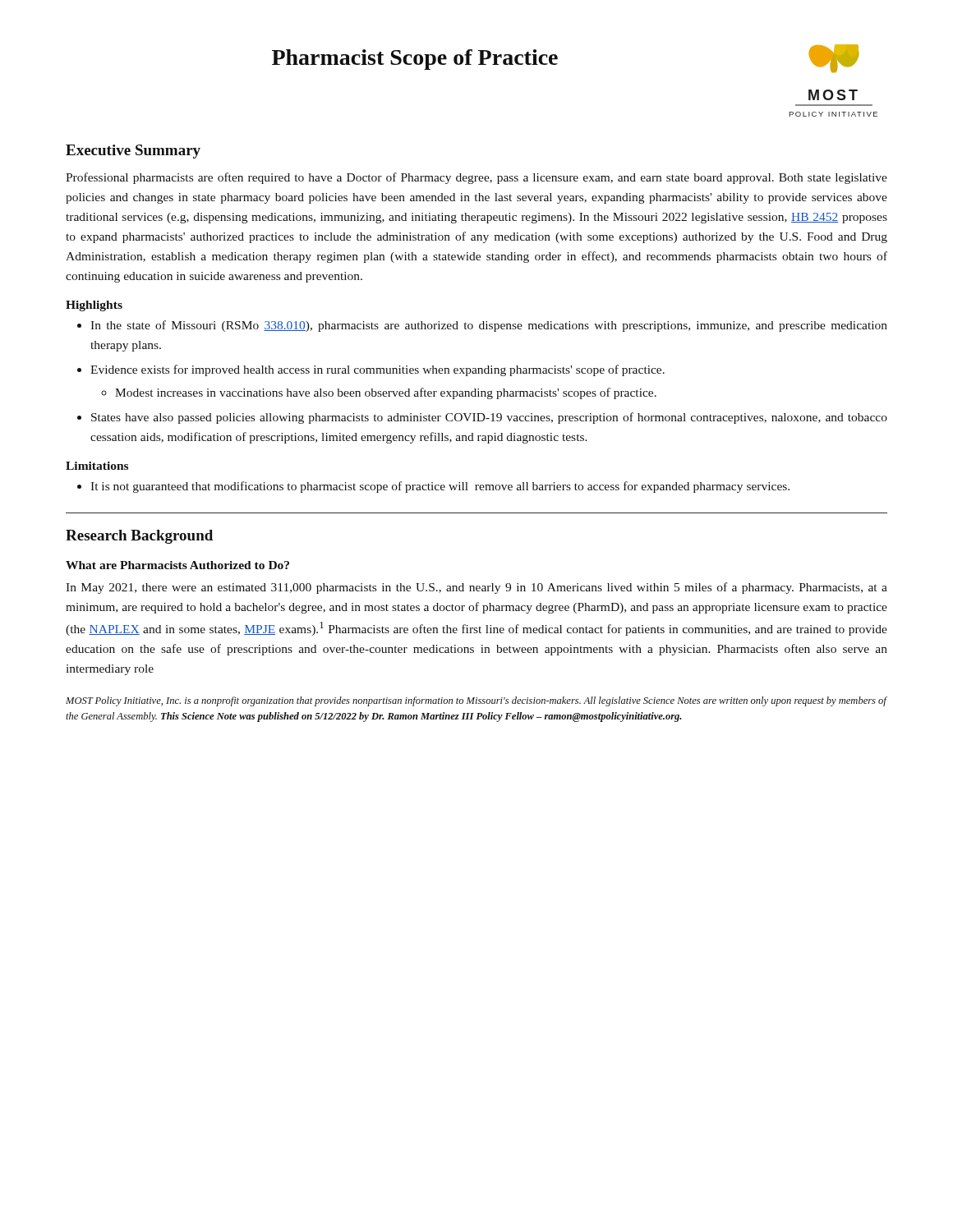Find the list item that reads "Modest increases in vaccinations have also been observed"
The height and width of the screenshot is (1232, 953).
pyautogui.click(x=501, y=393)
